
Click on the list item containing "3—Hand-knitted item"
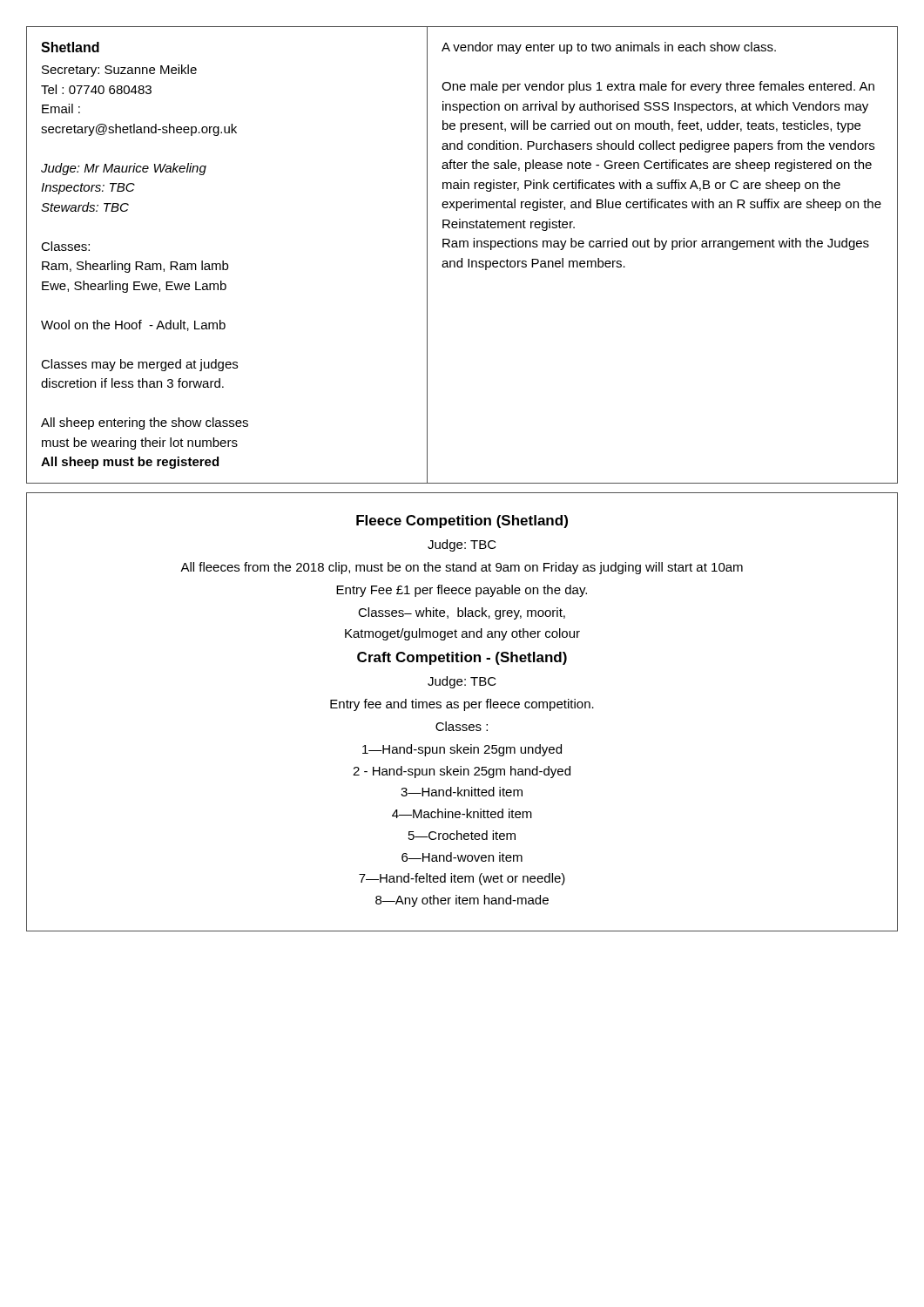462,792
